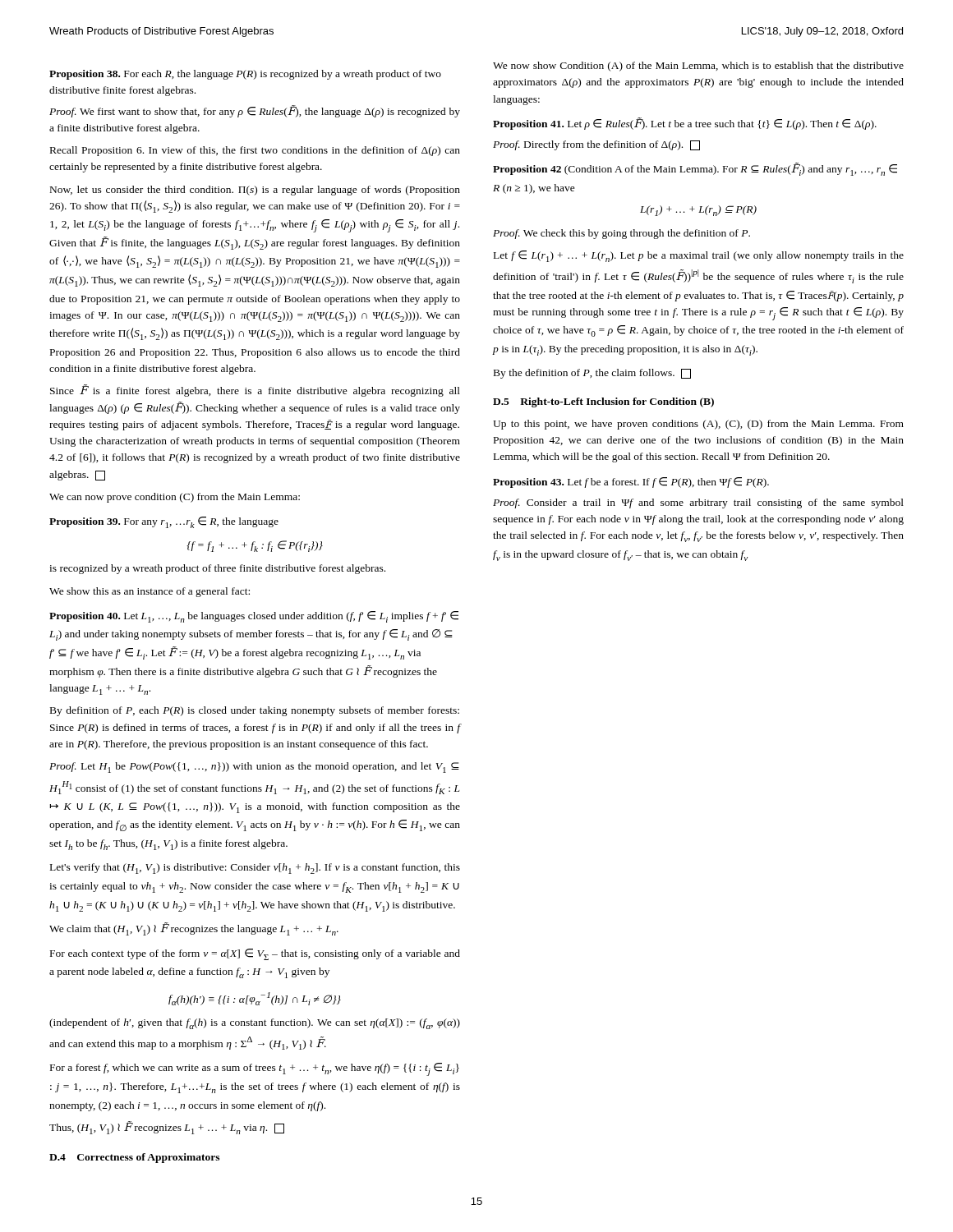This screenshot has width=953, height=1232.
Task: Select the formula that says "{f = f1 + …"
Action: (x=255, y=546)
